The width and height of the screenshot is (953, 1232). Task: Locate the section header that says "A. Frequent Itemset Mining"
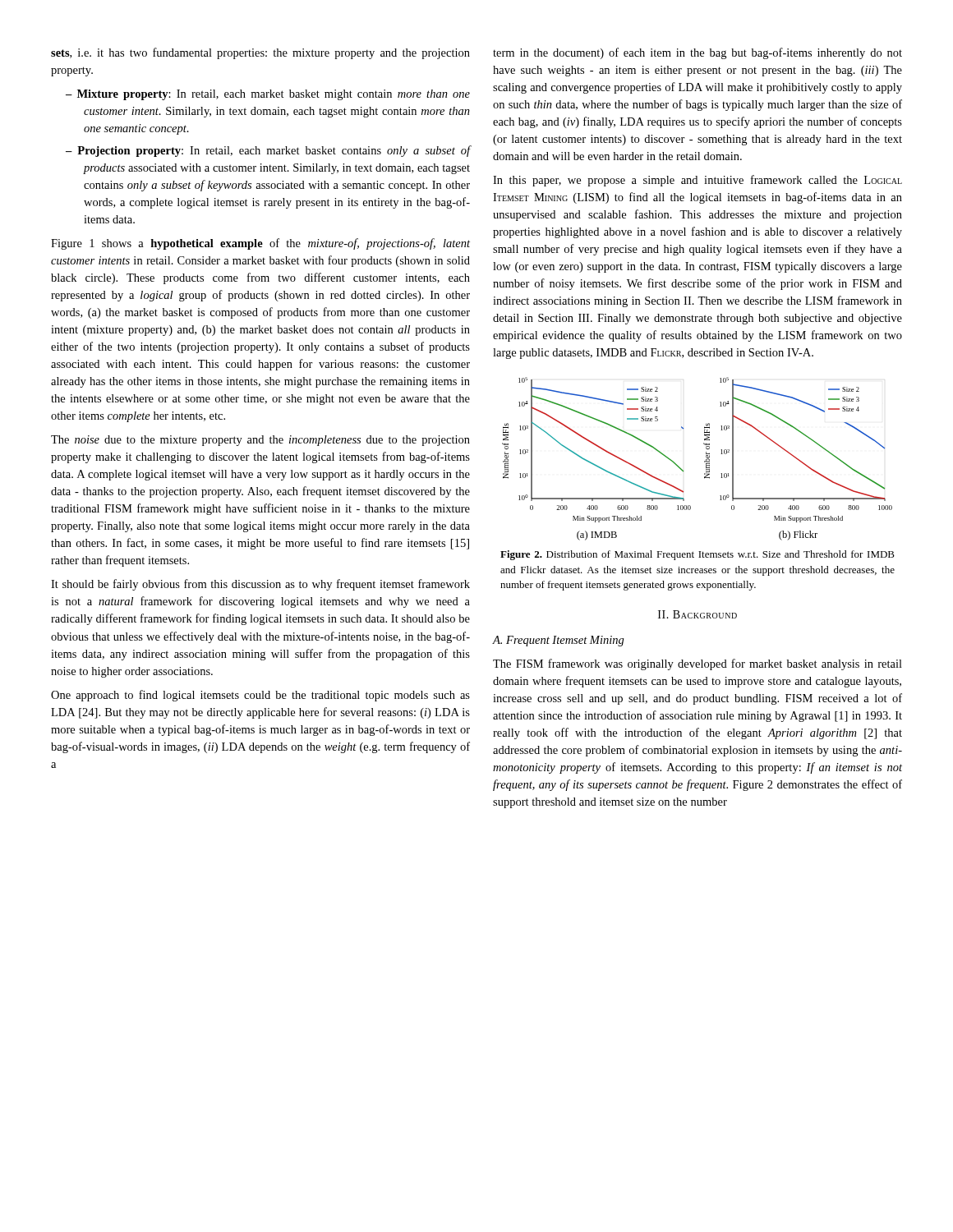(x=559, y=640)
